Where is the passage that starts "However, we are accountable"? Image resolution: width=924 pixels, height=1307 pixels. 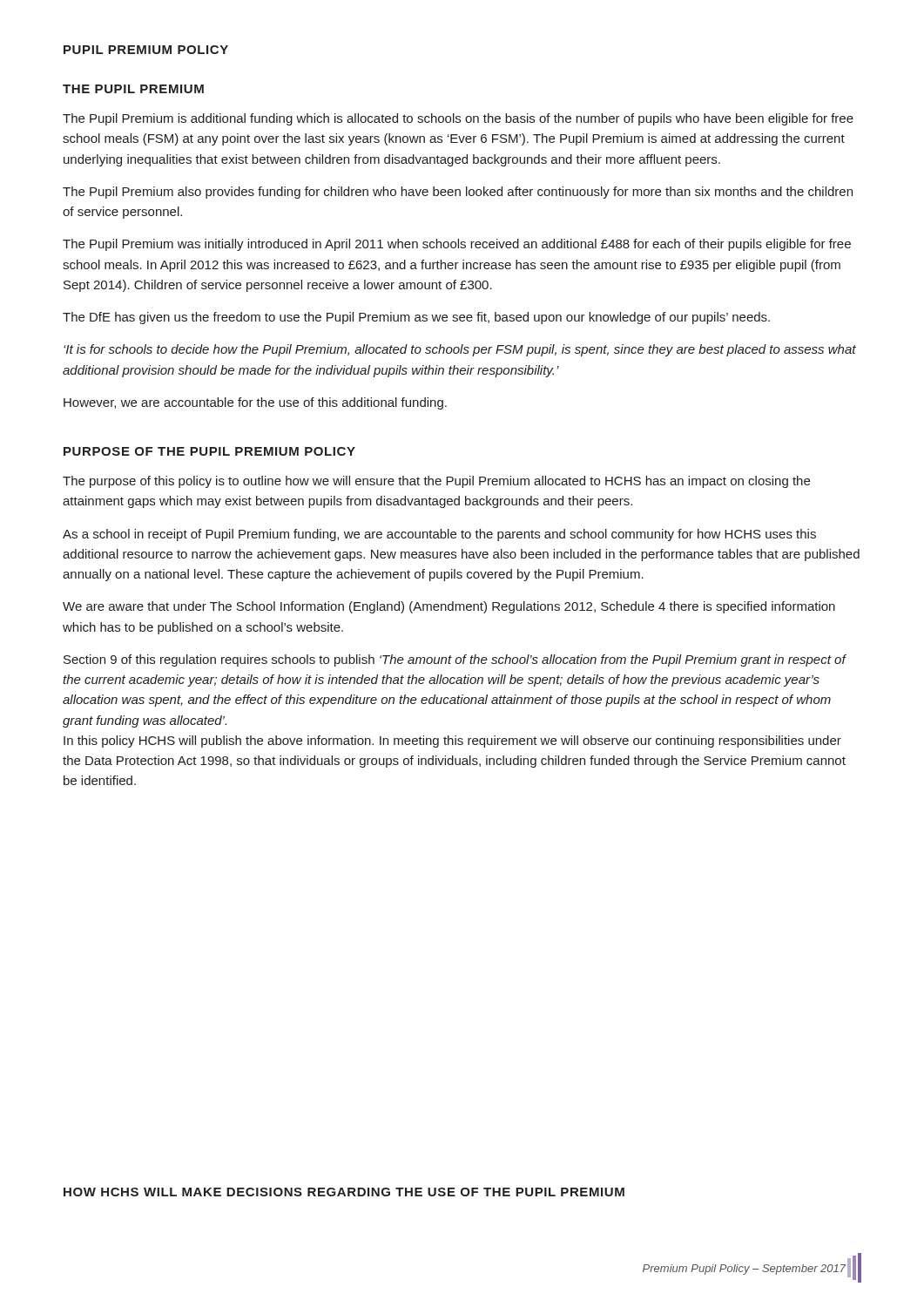pyautogui.click(x=255, y=402)
